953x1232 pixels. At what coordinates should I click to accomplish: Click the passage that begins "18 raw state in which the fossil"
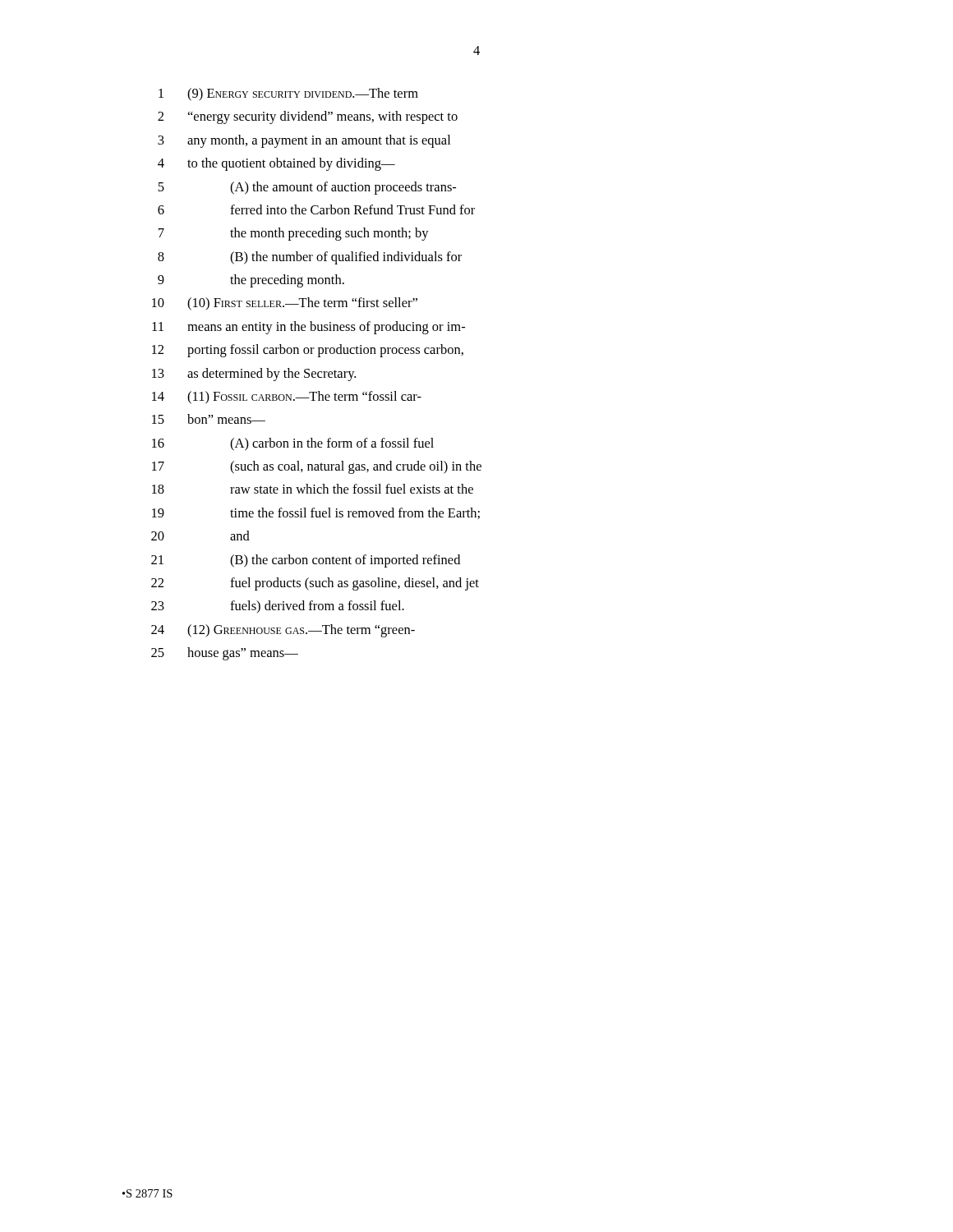pyautogui.click(x=476, y=490)
